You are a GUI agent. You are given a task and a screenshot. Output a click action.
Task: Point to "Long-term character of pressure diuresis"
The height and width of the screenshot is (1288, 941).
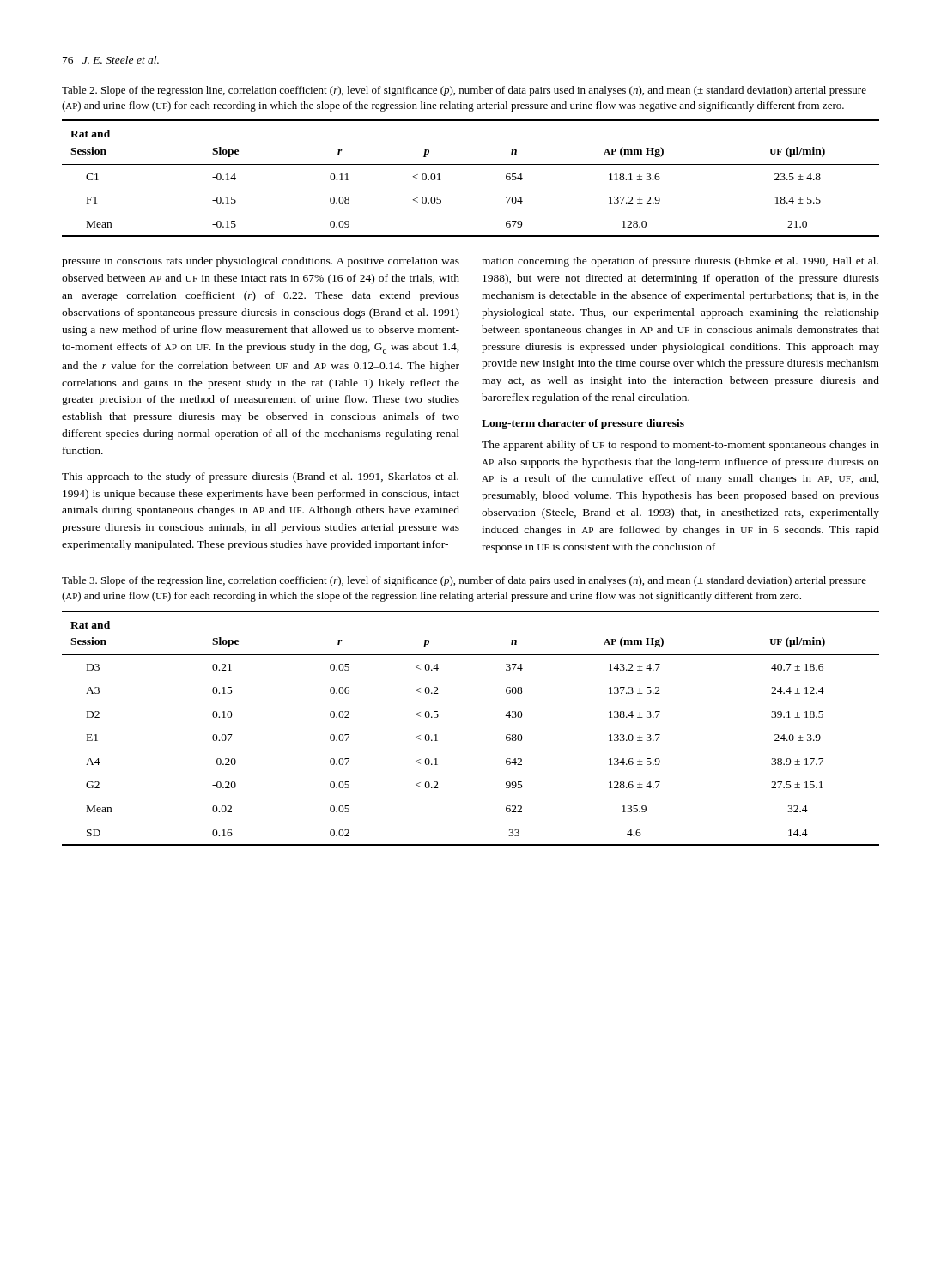tap(583, 423)
